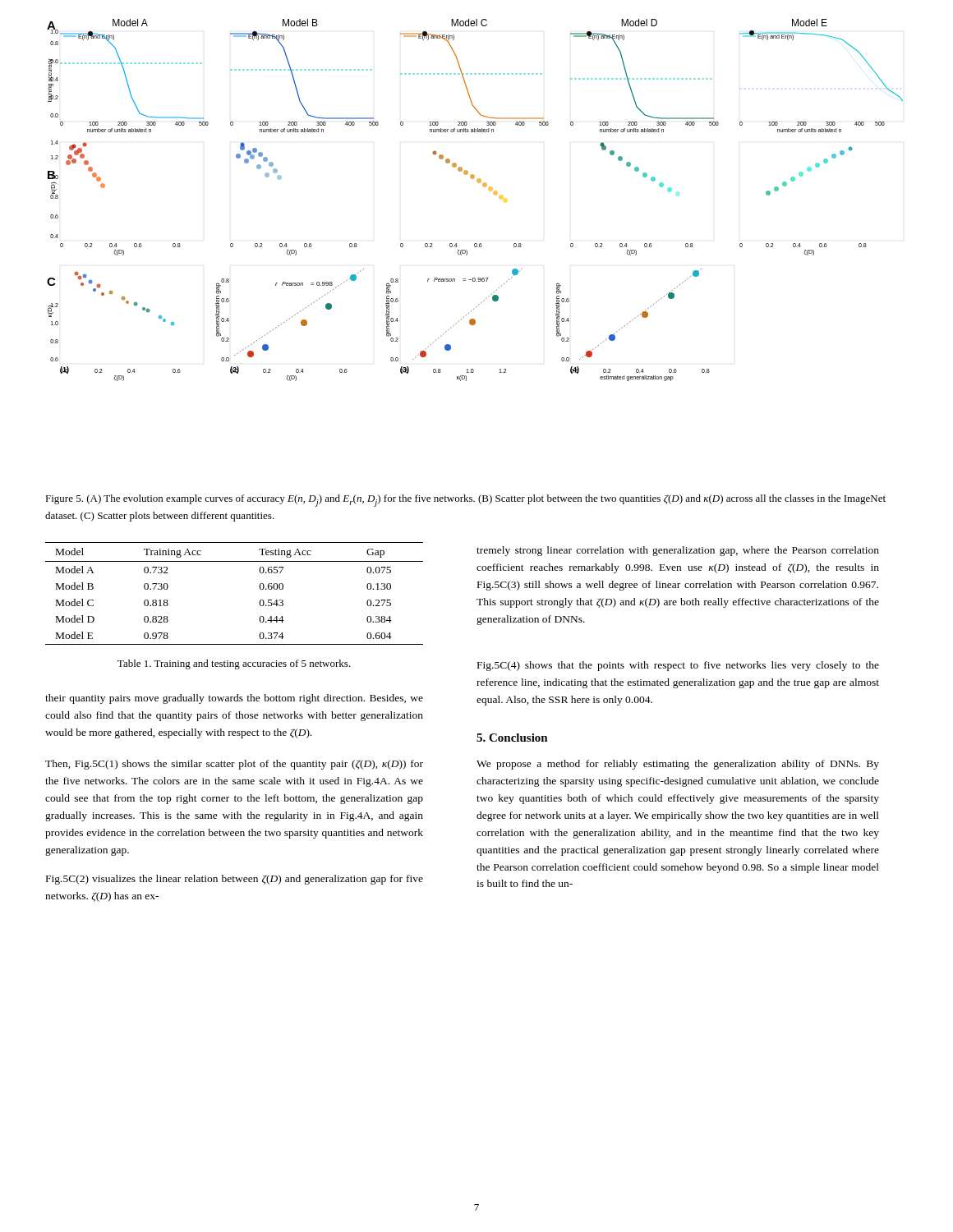Find the table that mentions "Model A"
Viewport: 953px width, 1232px height.
234,593
